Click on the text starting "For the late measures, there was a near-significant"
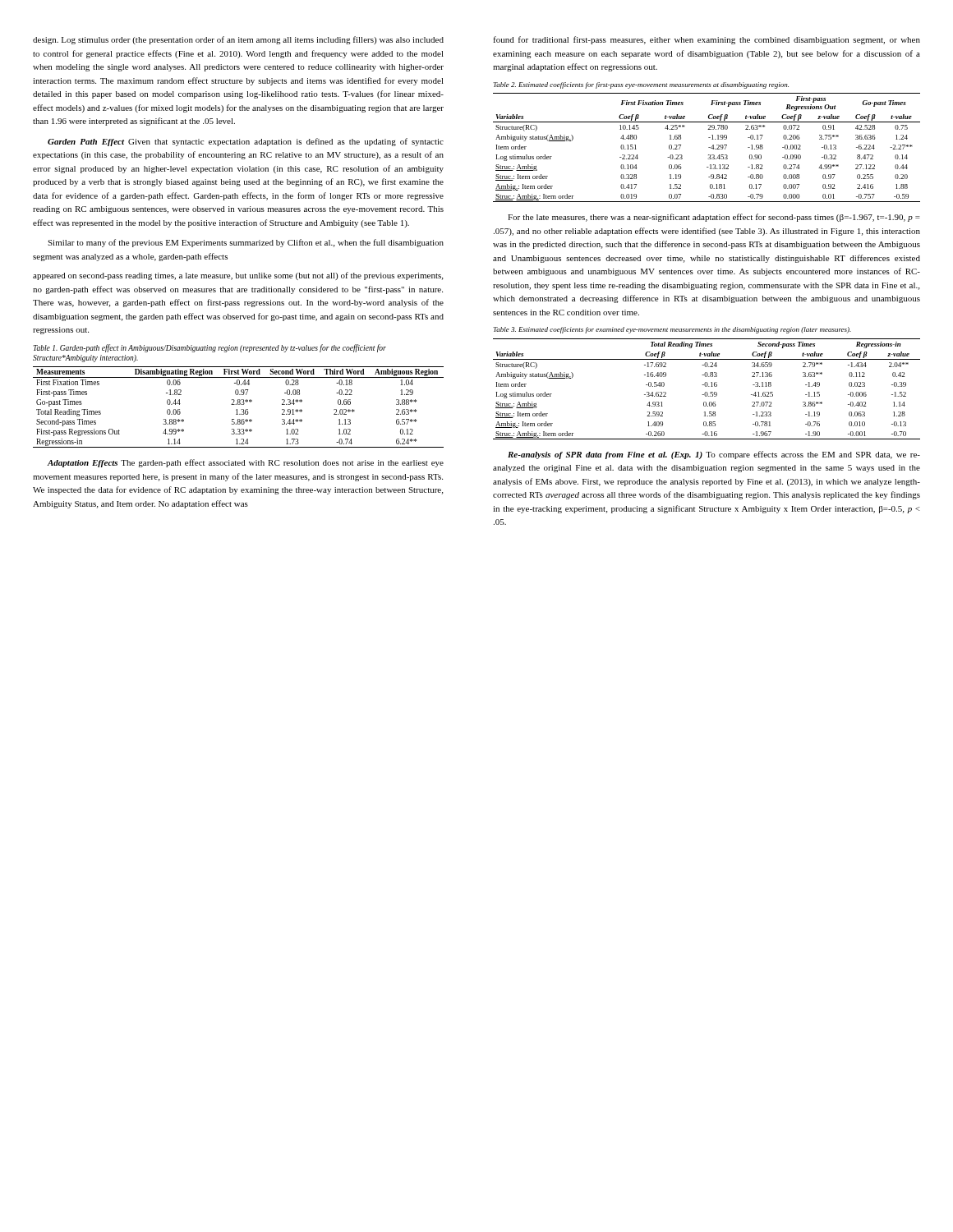This screenshot has width=953, height=1232. coord(707,265)
